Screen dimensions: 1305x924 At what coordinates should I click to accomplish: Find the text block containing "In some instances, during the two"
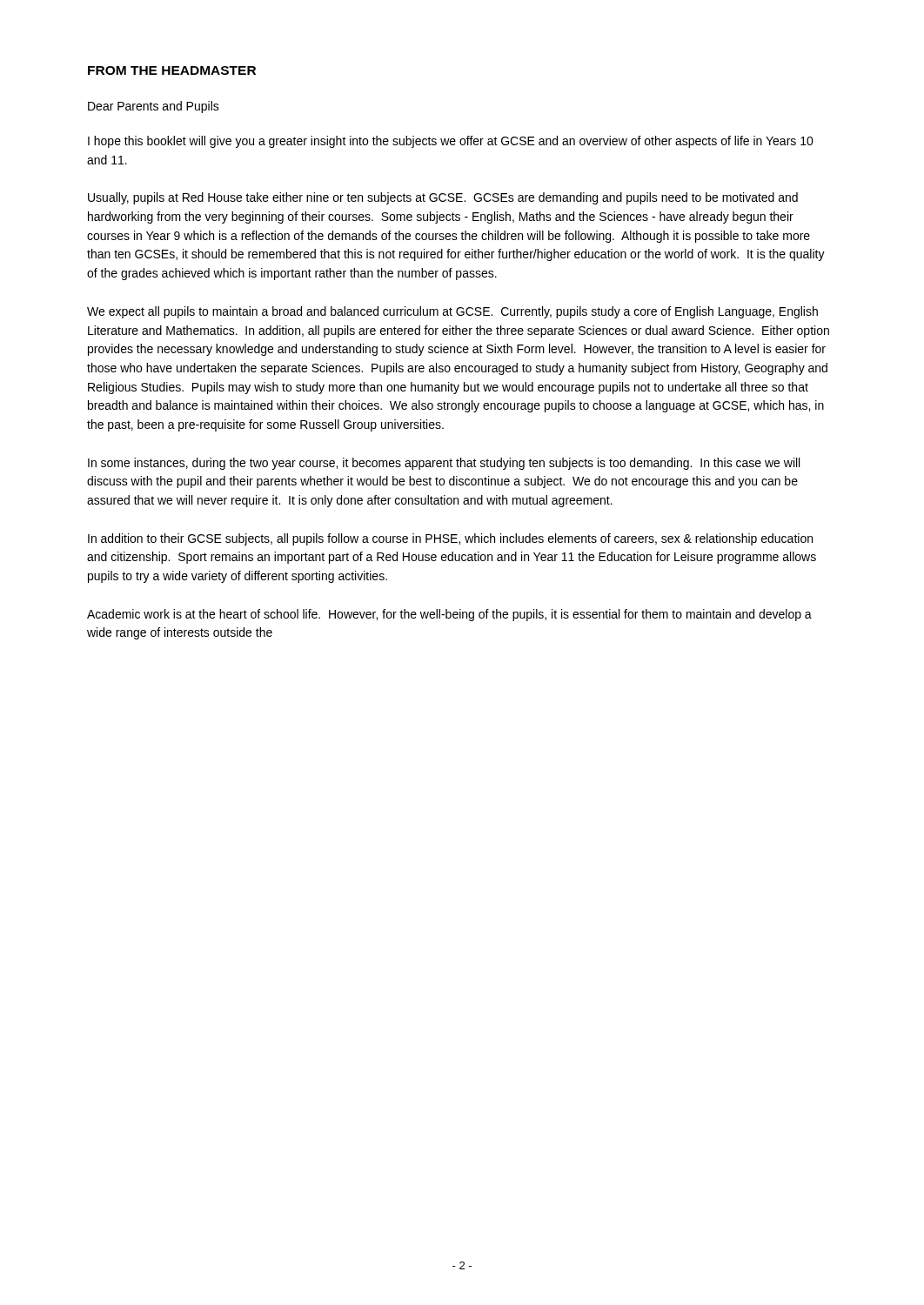tap(444, 481)
